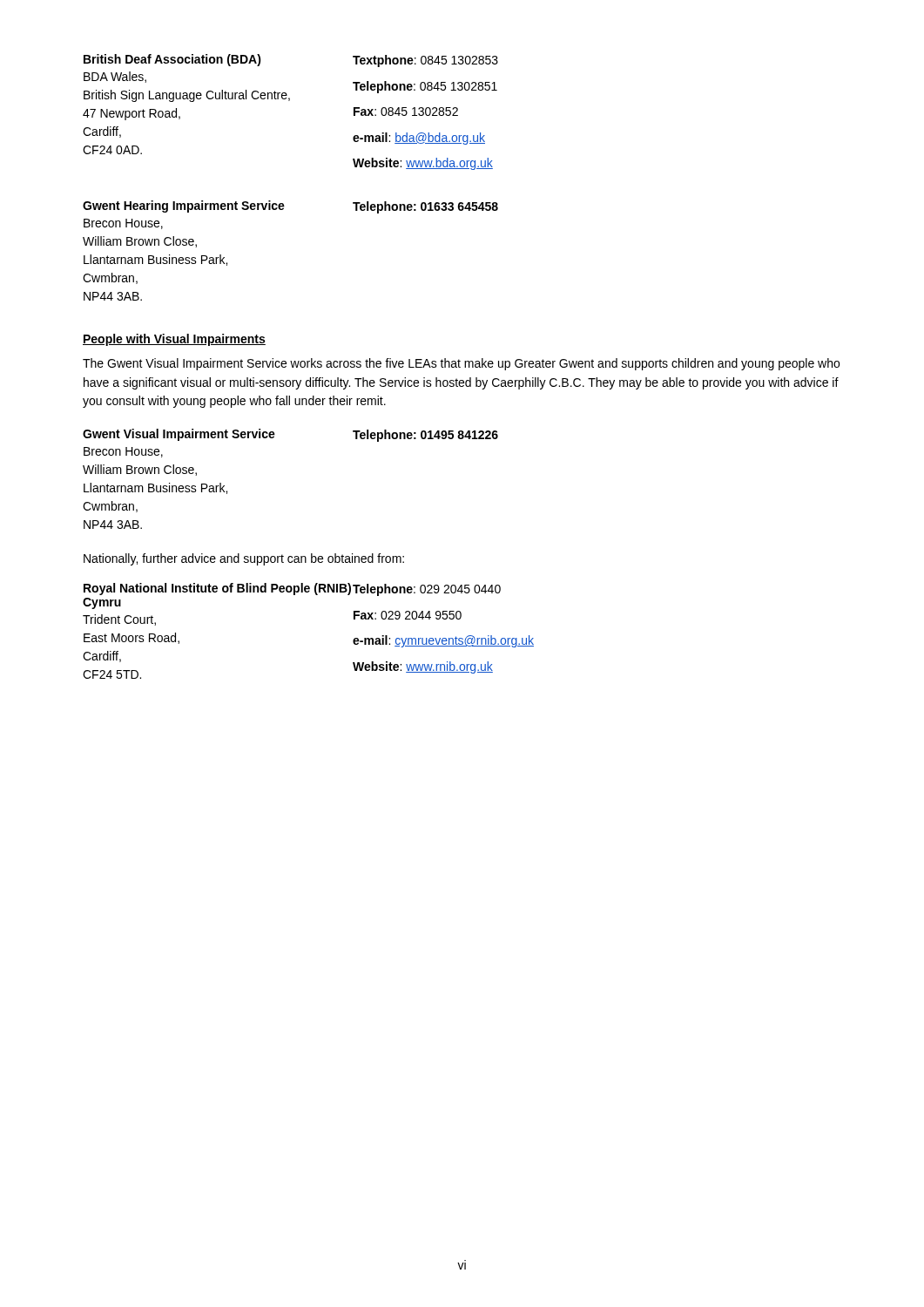Find "Telephone: 01633 645458" on this page
Viewport: 924px width, 1307px height.
point(425,207)
